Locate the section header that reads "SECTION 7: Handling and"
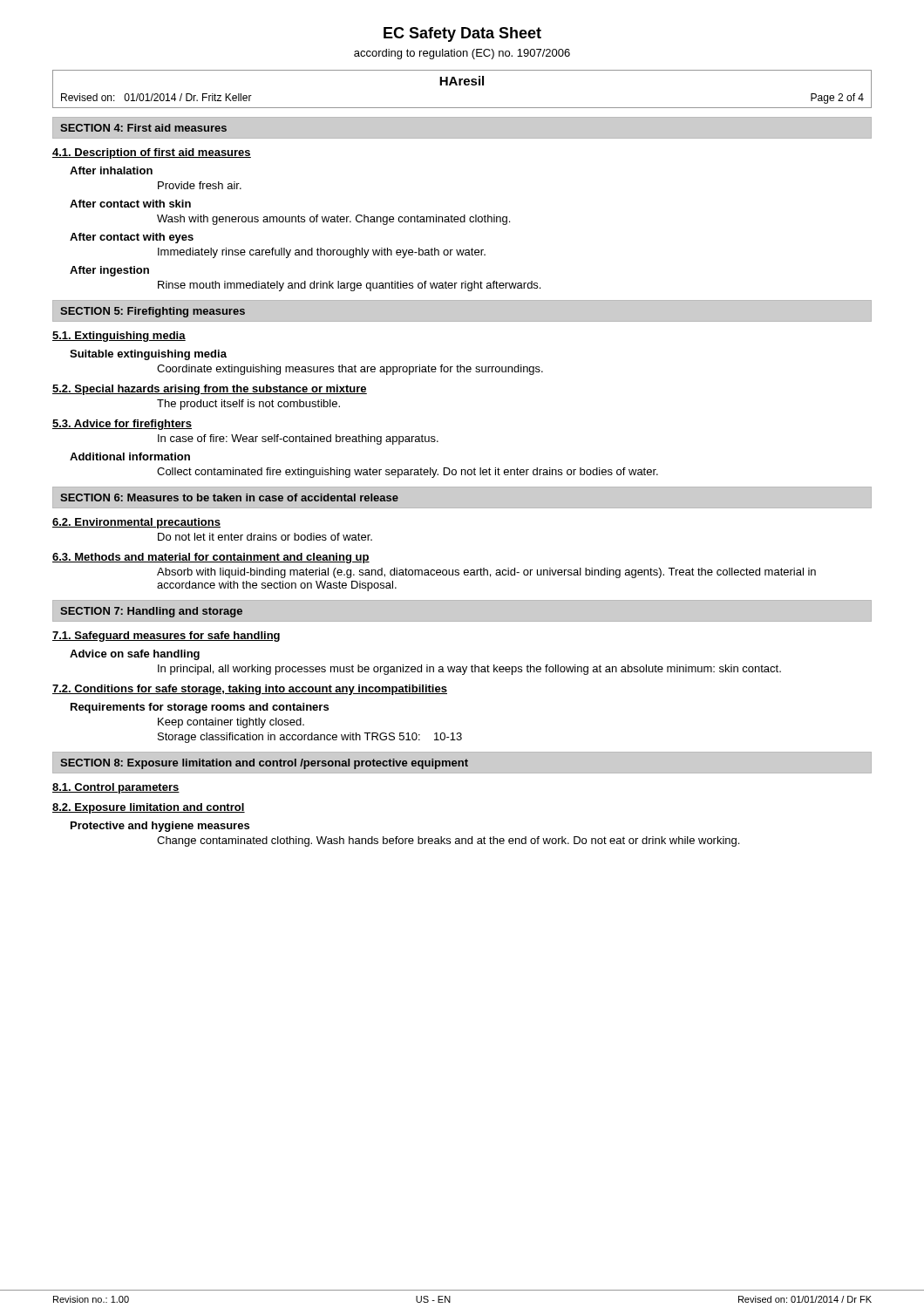 tap(151, 611)
